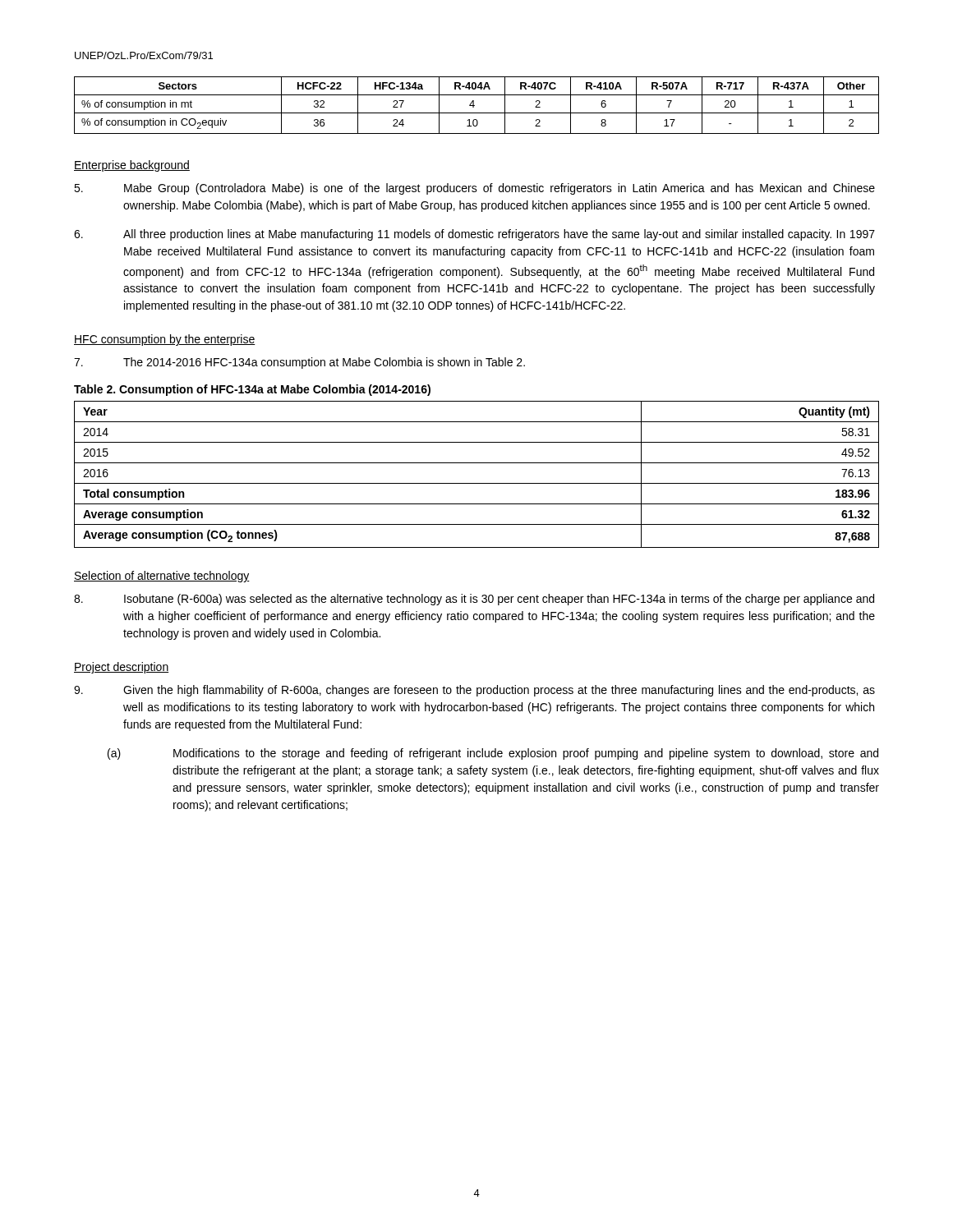Locate the text block that reads "The 2014-2016 HFC-134a consumption at Mabe"

point(474,363)
